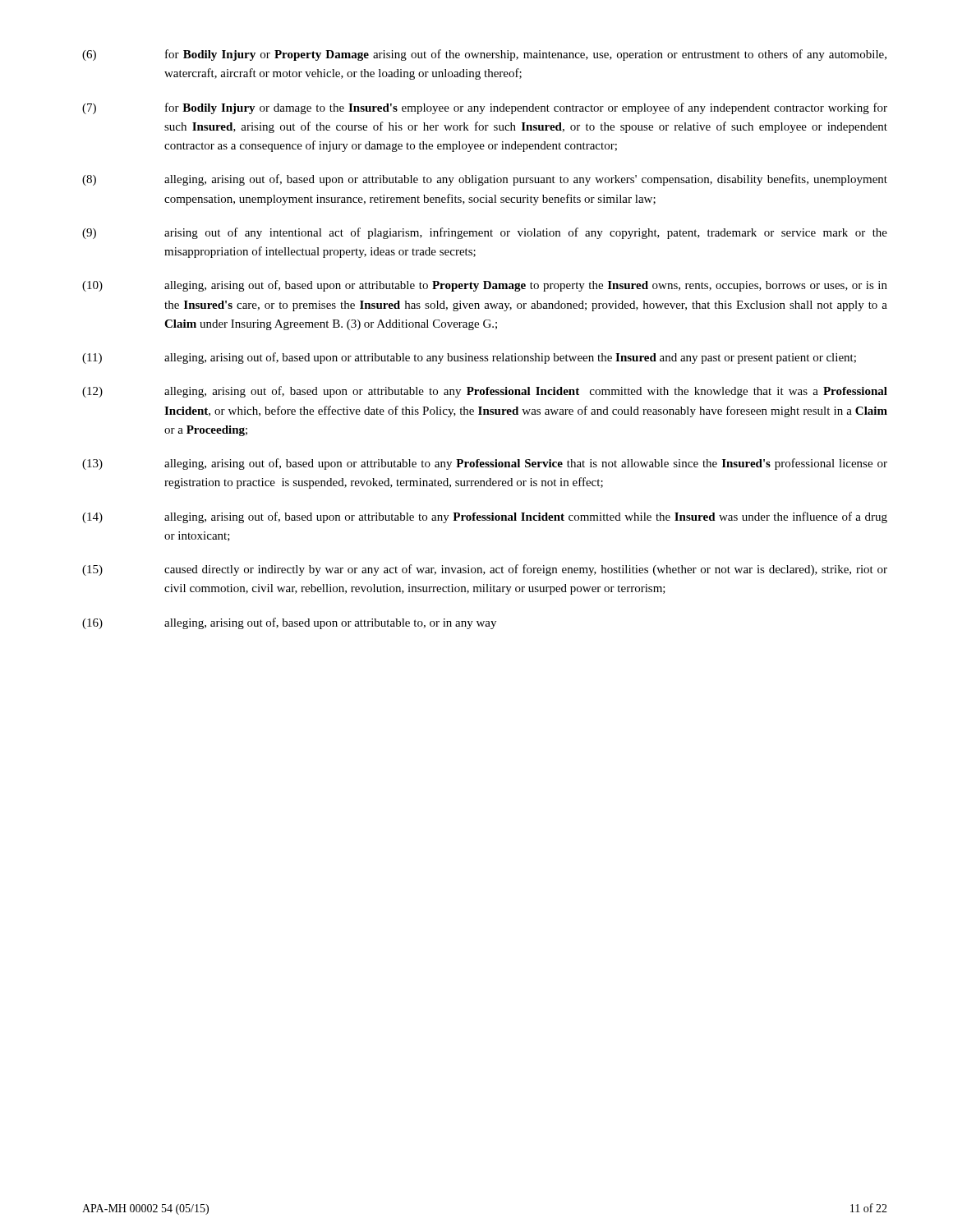Navigate to the region starting "(10) alleging, arising out of, based upon"
953x1232 pixels.
point(485,305)
